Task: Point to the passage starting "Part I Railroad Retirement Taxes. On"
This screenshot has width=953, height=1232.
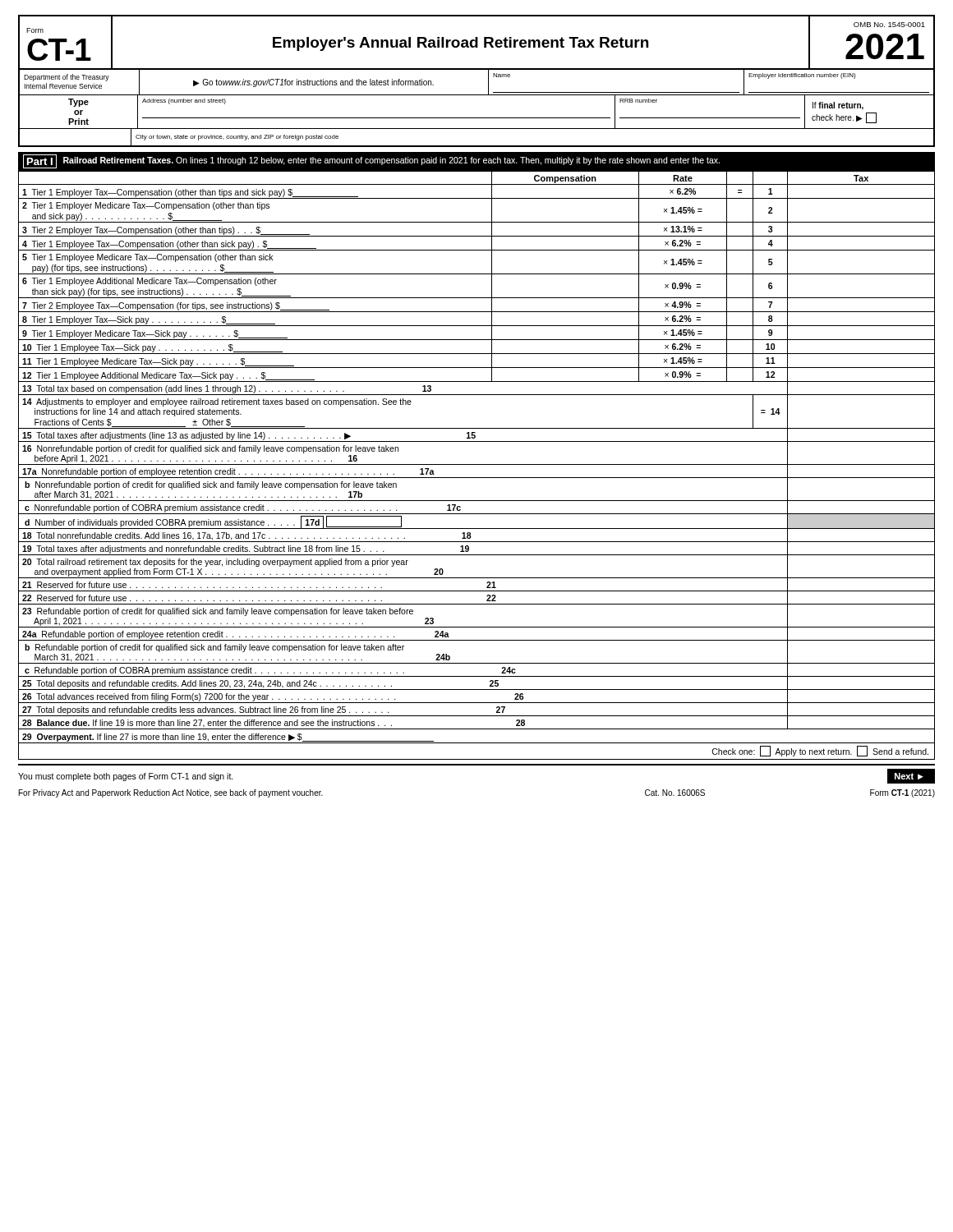Action: click(x=372, y=161)
